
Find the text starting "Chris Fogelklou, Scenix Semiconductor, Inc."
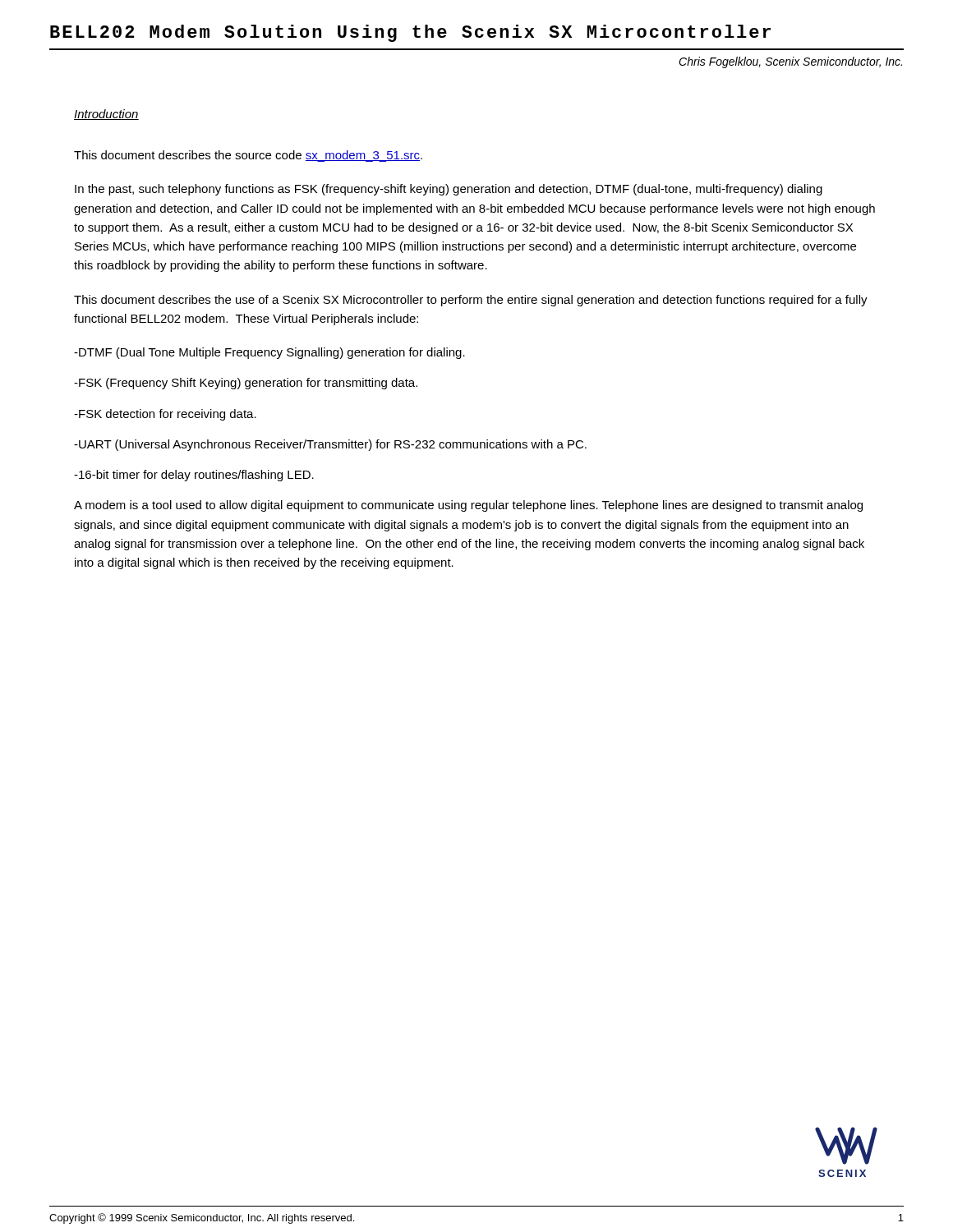791,62
